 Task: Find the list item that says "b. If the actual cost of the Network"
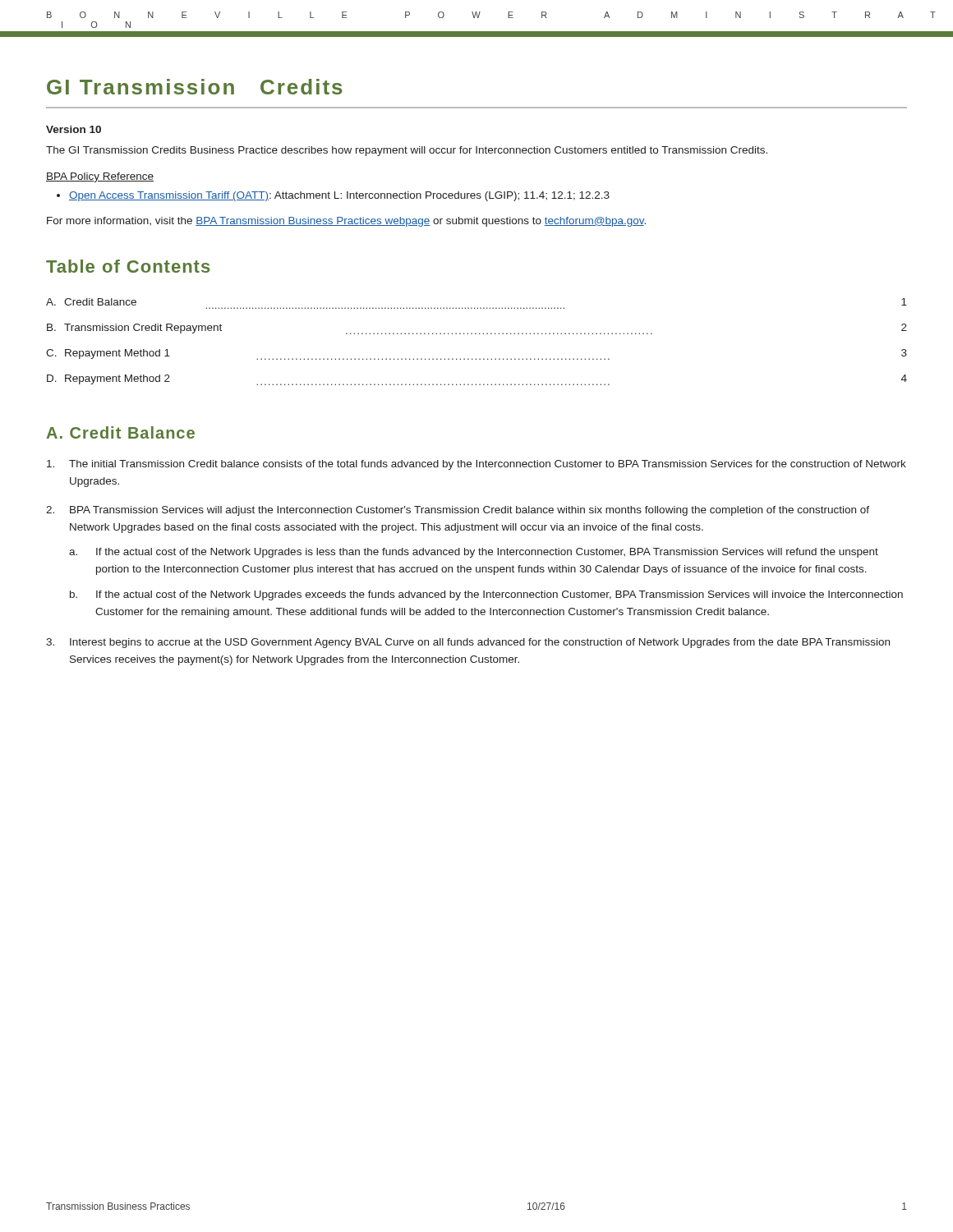(488, 604)
